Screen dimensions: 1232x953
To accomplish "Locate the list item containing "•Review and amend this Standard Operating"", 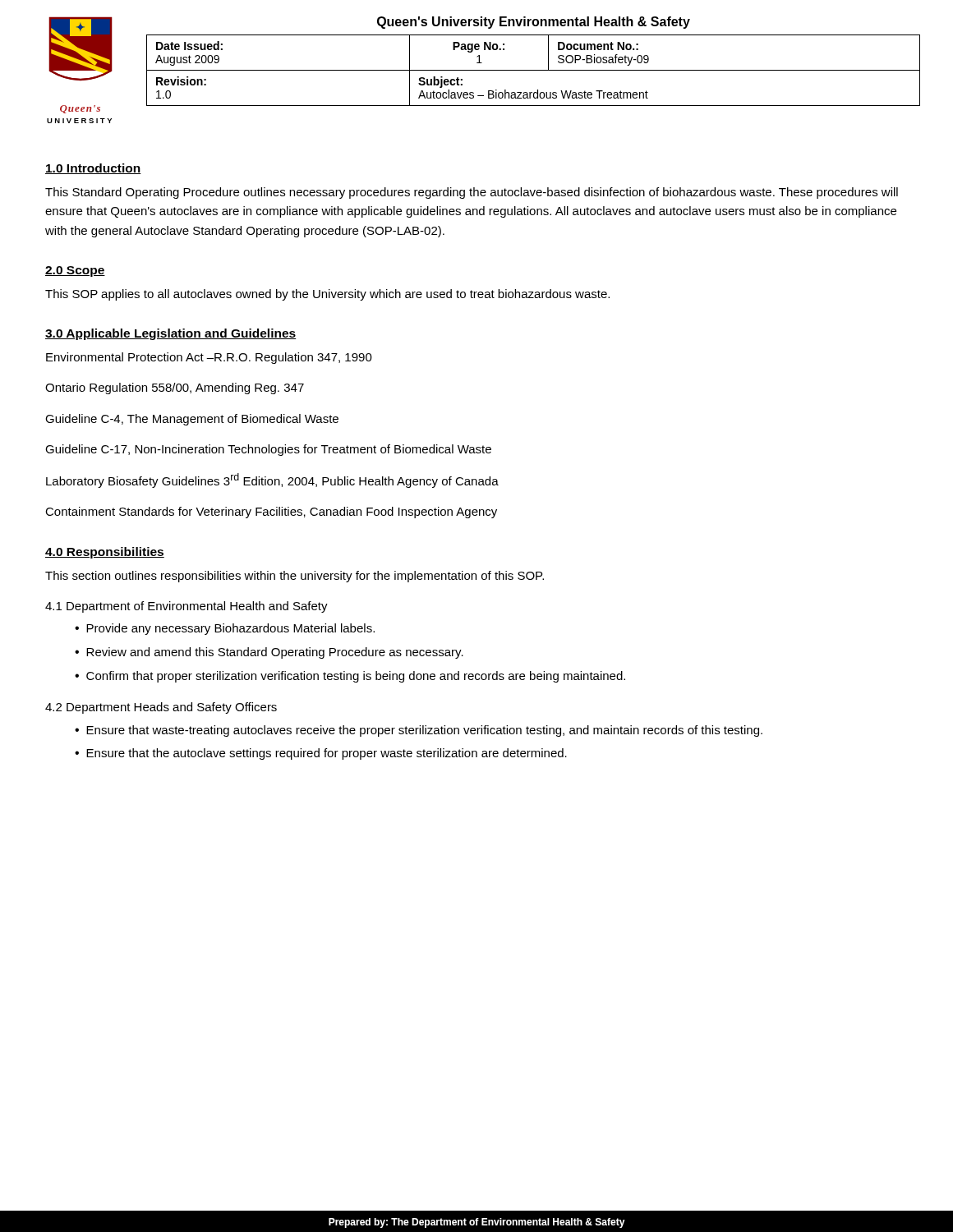I will coord(269,652).
